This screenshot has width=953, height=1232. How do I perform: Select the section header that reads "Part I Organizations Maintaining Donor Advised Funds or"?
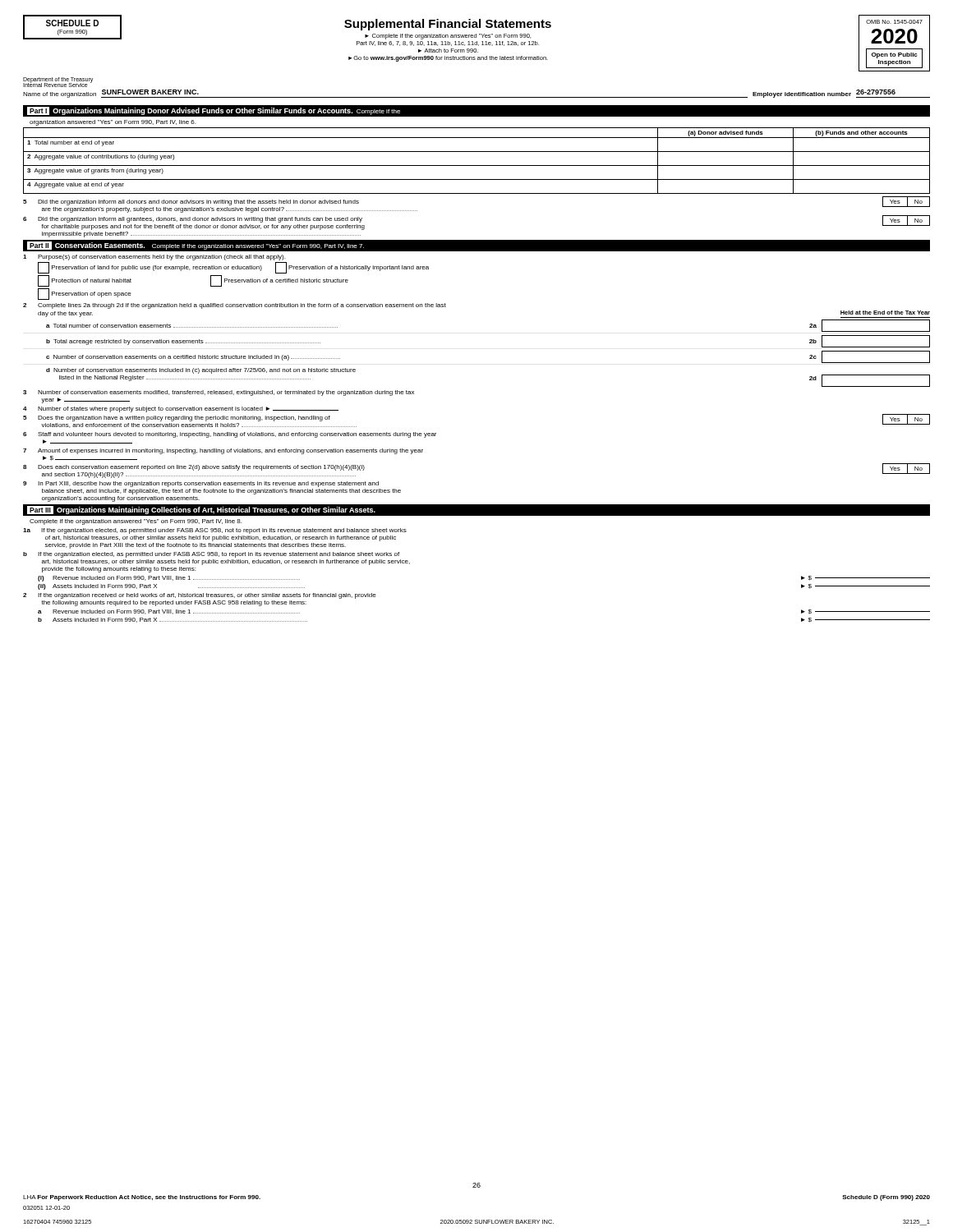(214, 111)
